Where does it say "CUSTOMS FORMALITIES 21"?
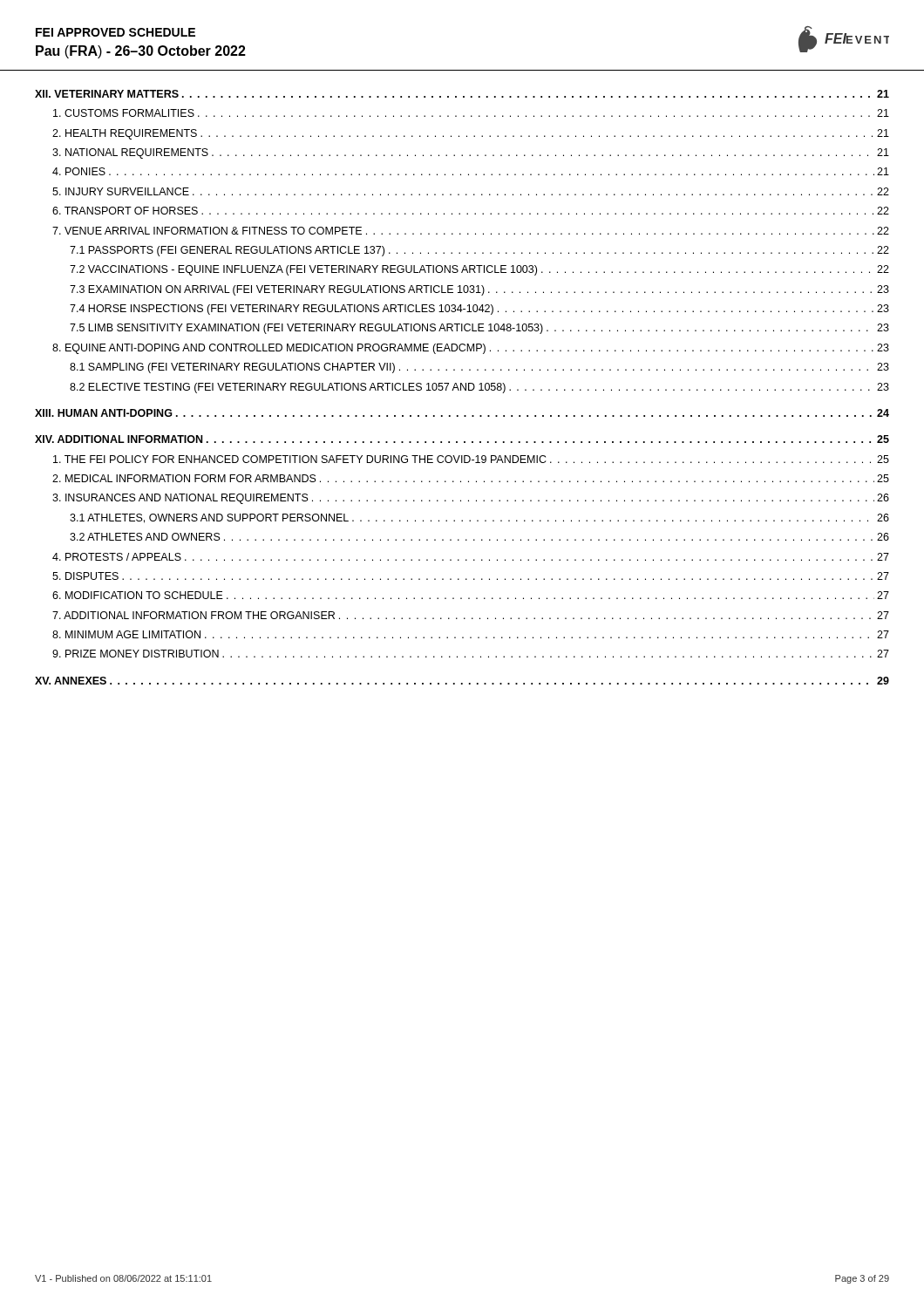This screenshot has height=1308, width=924. coord(471,115)
